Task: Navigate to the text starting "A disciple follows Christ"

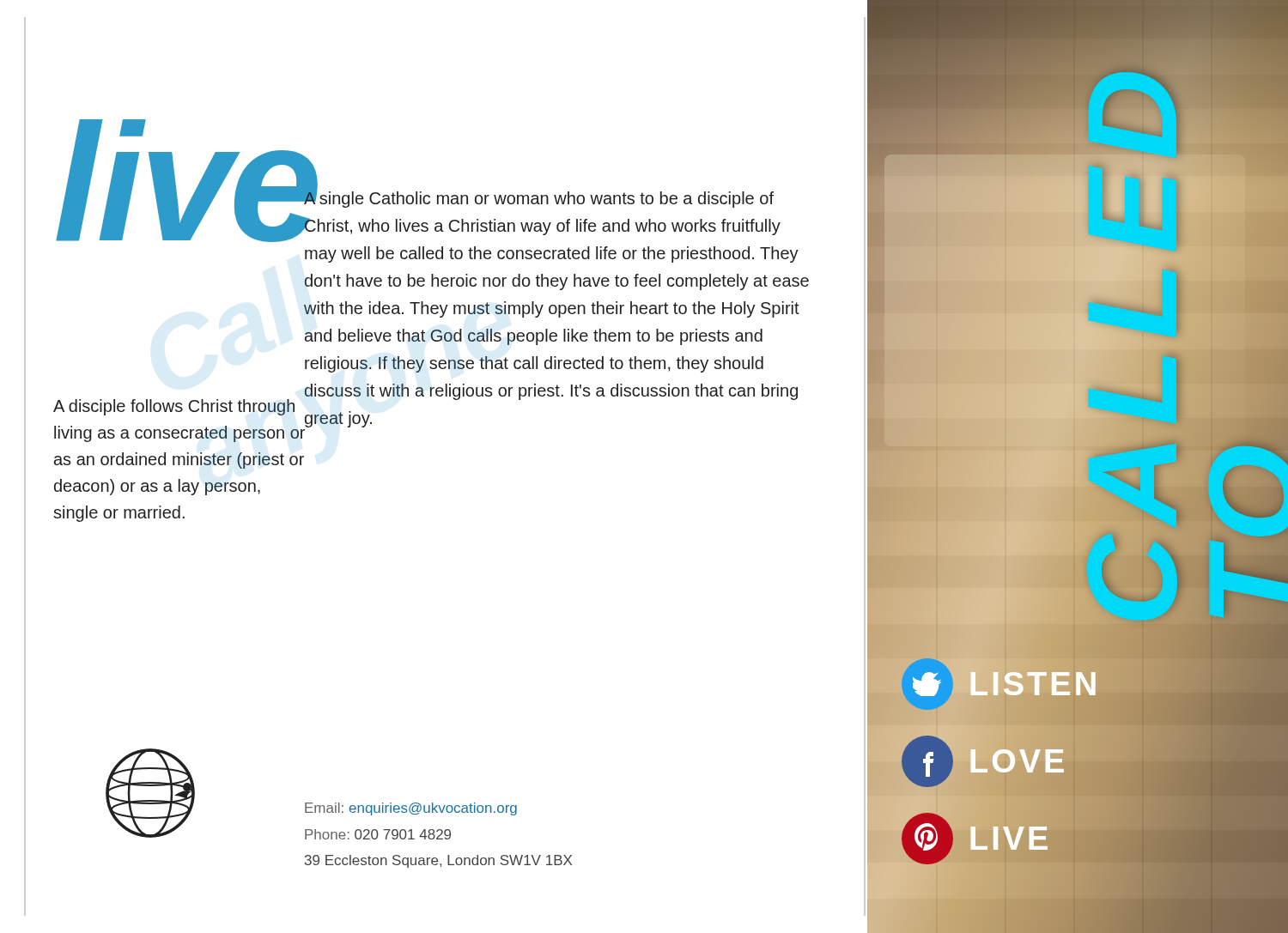Action: tap(180, 460)
